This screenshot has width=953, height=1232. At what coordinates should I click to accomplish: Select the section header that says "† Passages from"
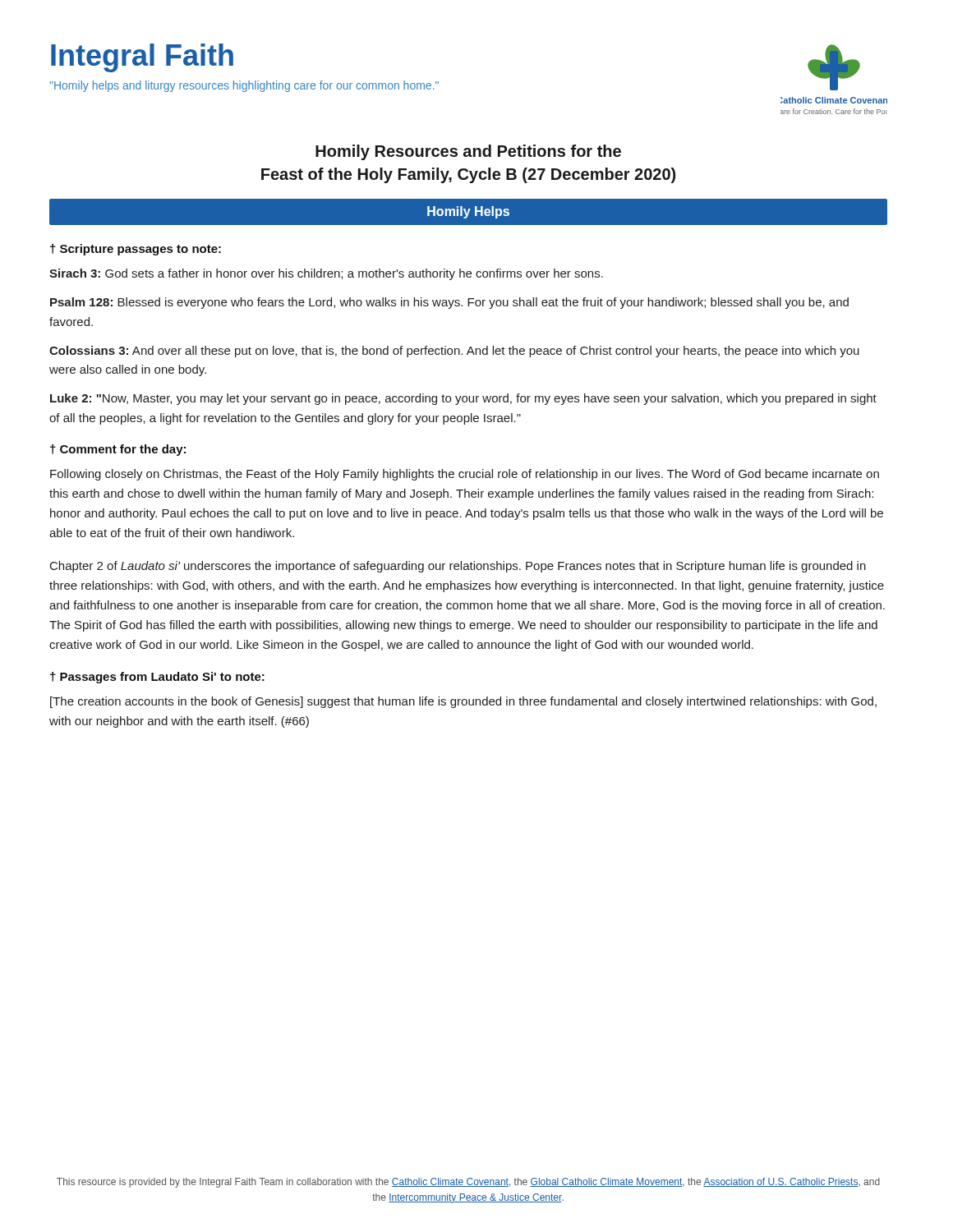click(157, 676)
